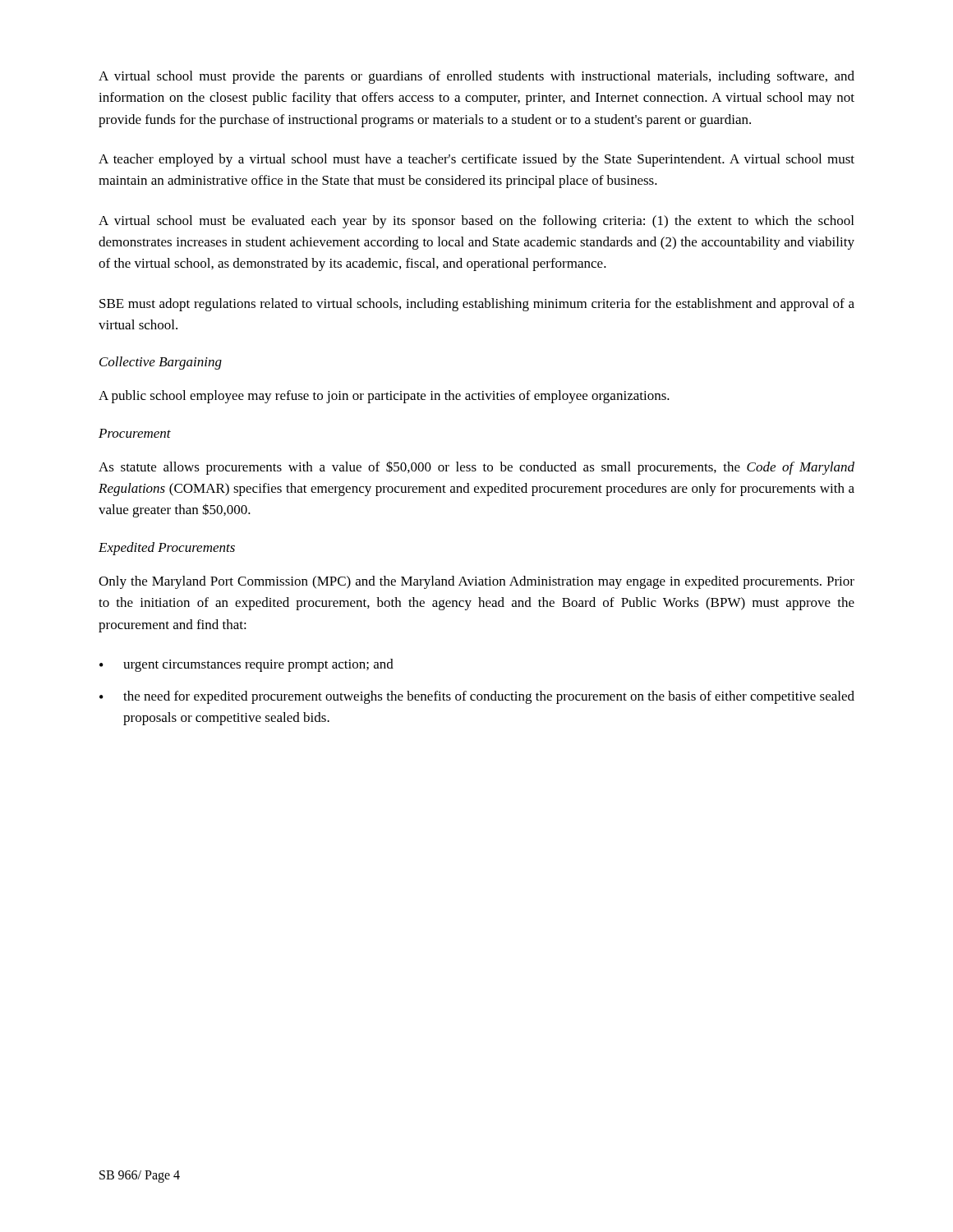953x1232 pixels.
Task: Click on the list item that reads "• the need for"
Action: 476,707
